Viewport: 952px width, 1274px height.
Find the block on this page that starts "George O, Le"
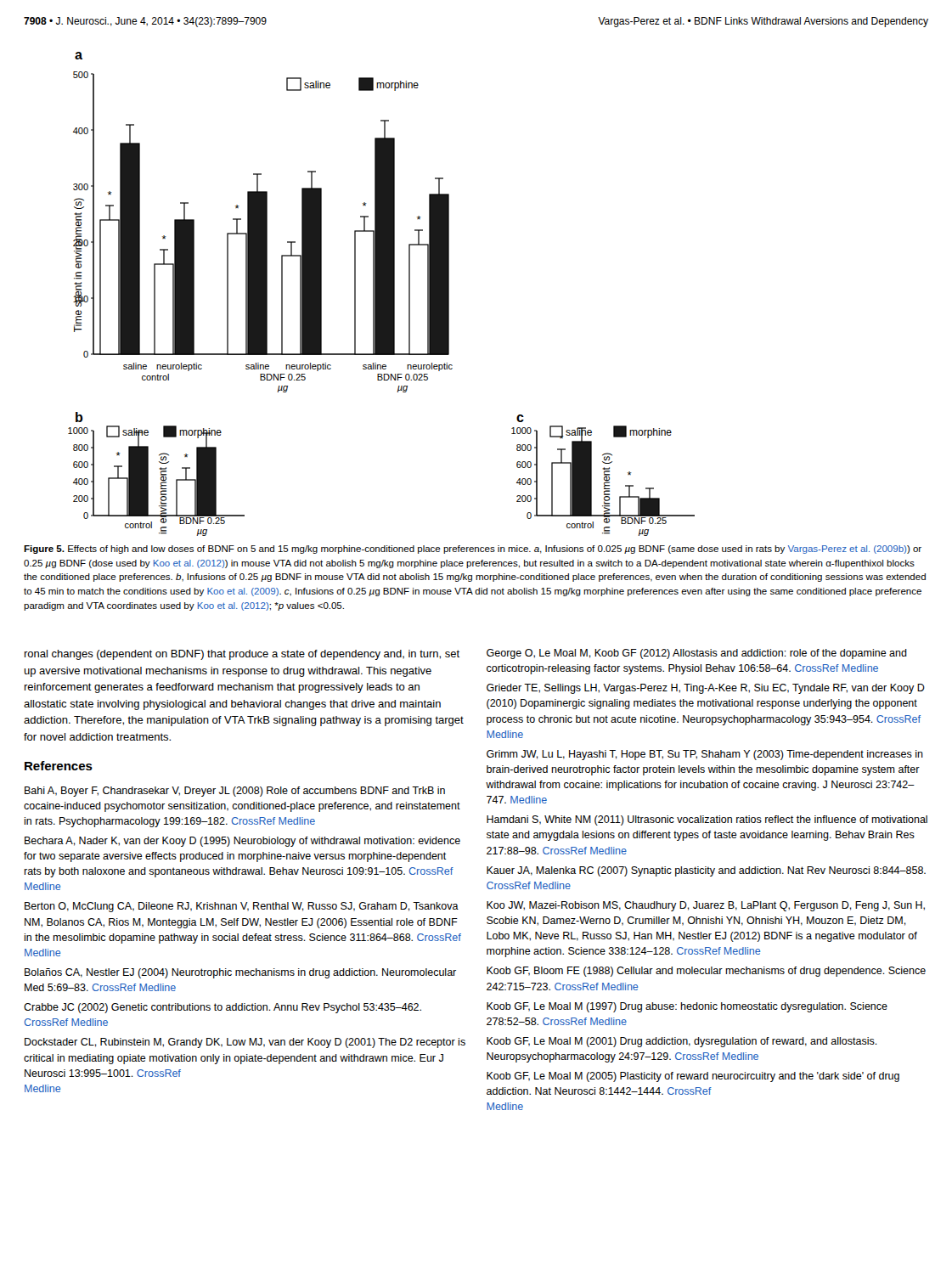697,661
